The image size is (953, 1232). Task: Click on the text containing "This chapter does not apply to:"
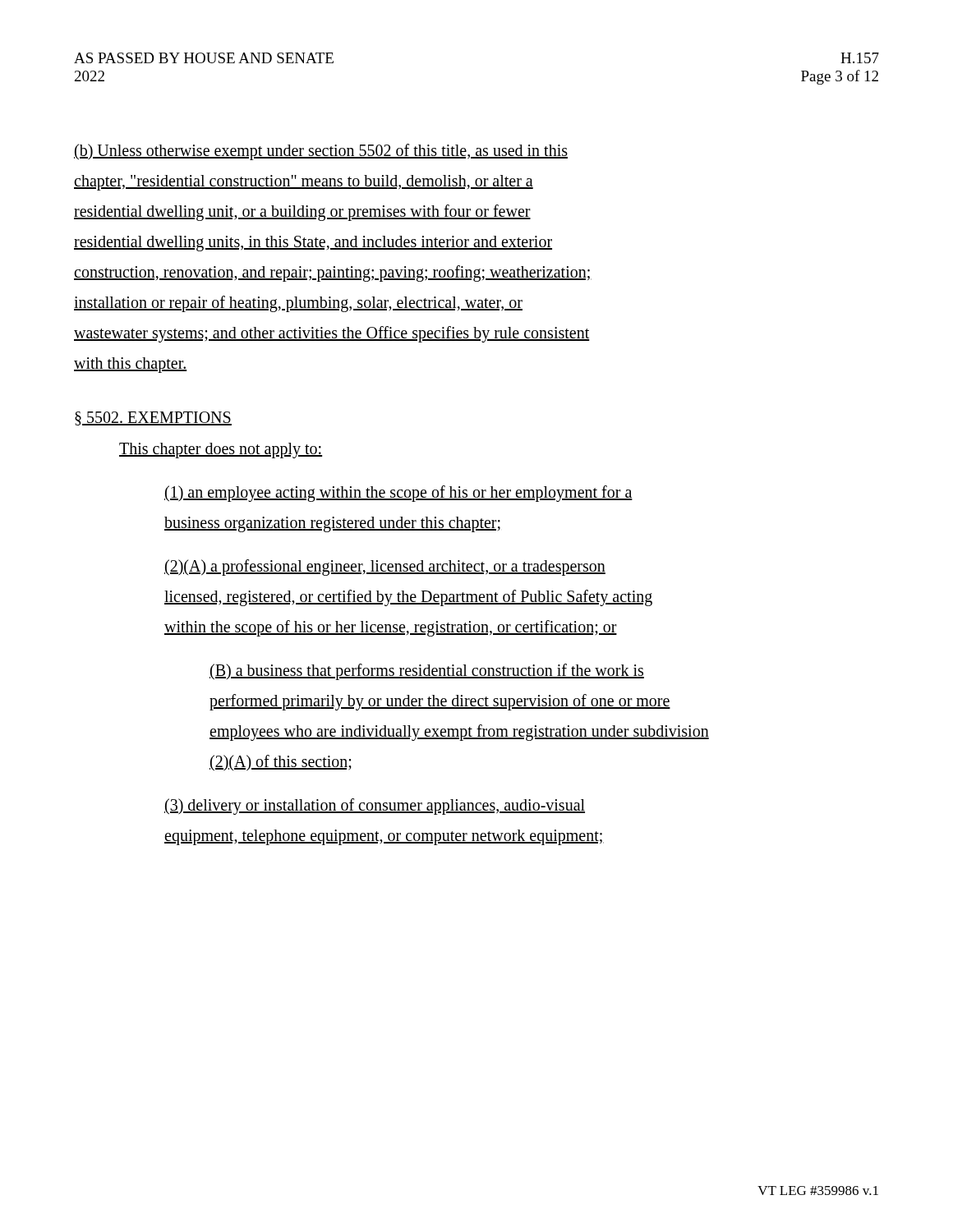(221, 448)
